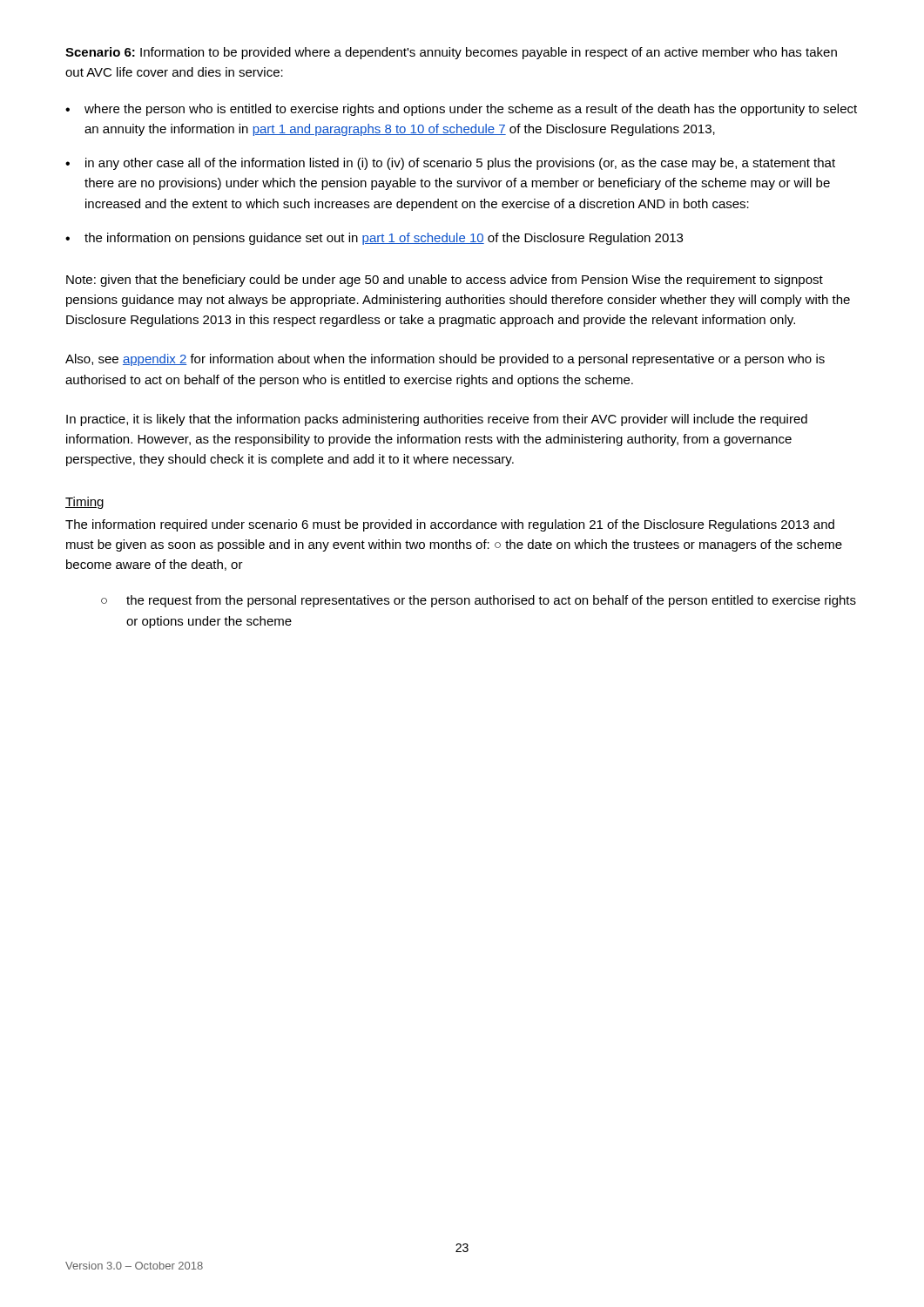Image resolution: width=924 pixels, height=1307 pixels.
Task: Find the element starting "• in any"
Action: [x=462, y=183]
